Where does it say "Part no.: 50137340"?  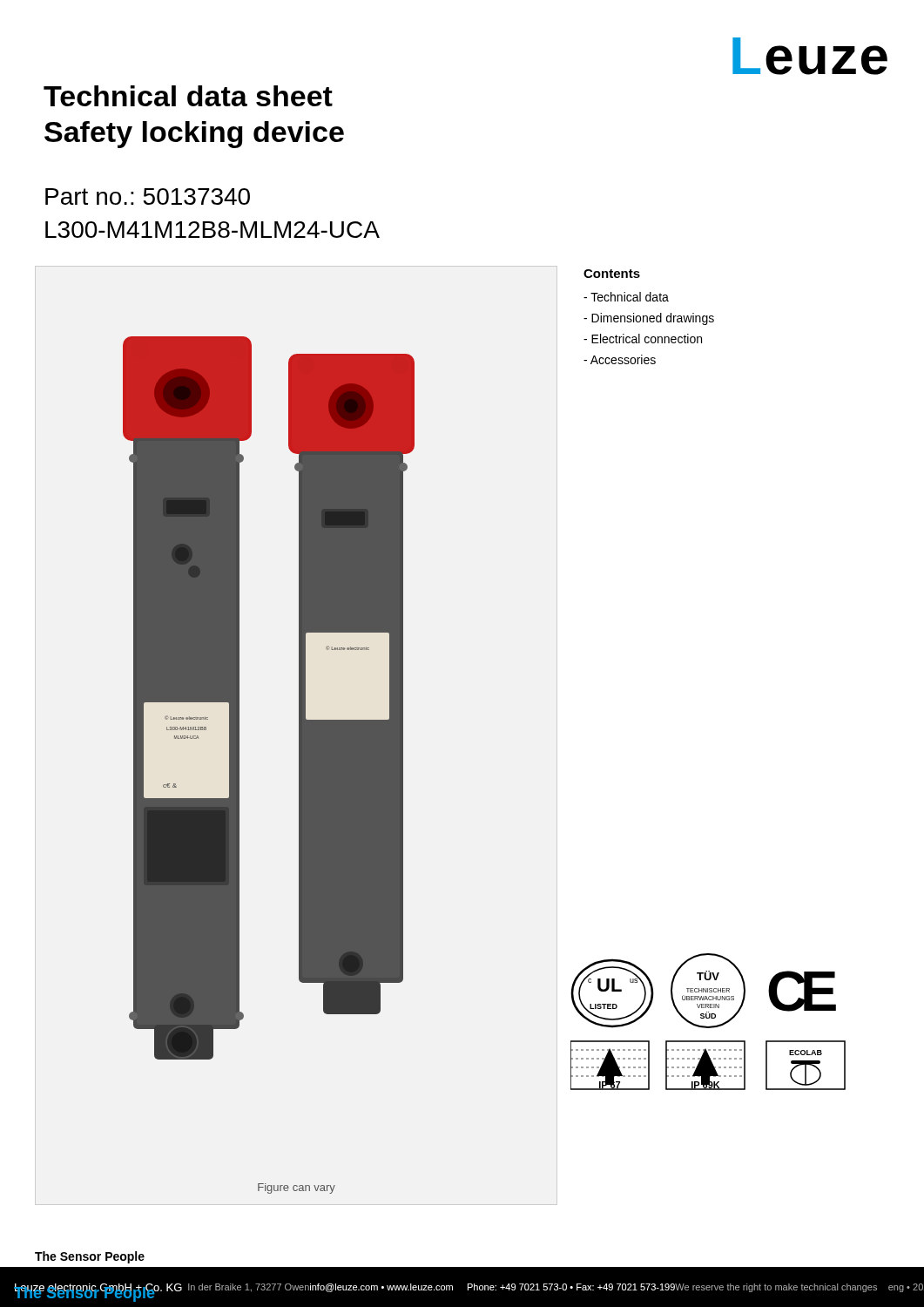click(x=147, y=197)
